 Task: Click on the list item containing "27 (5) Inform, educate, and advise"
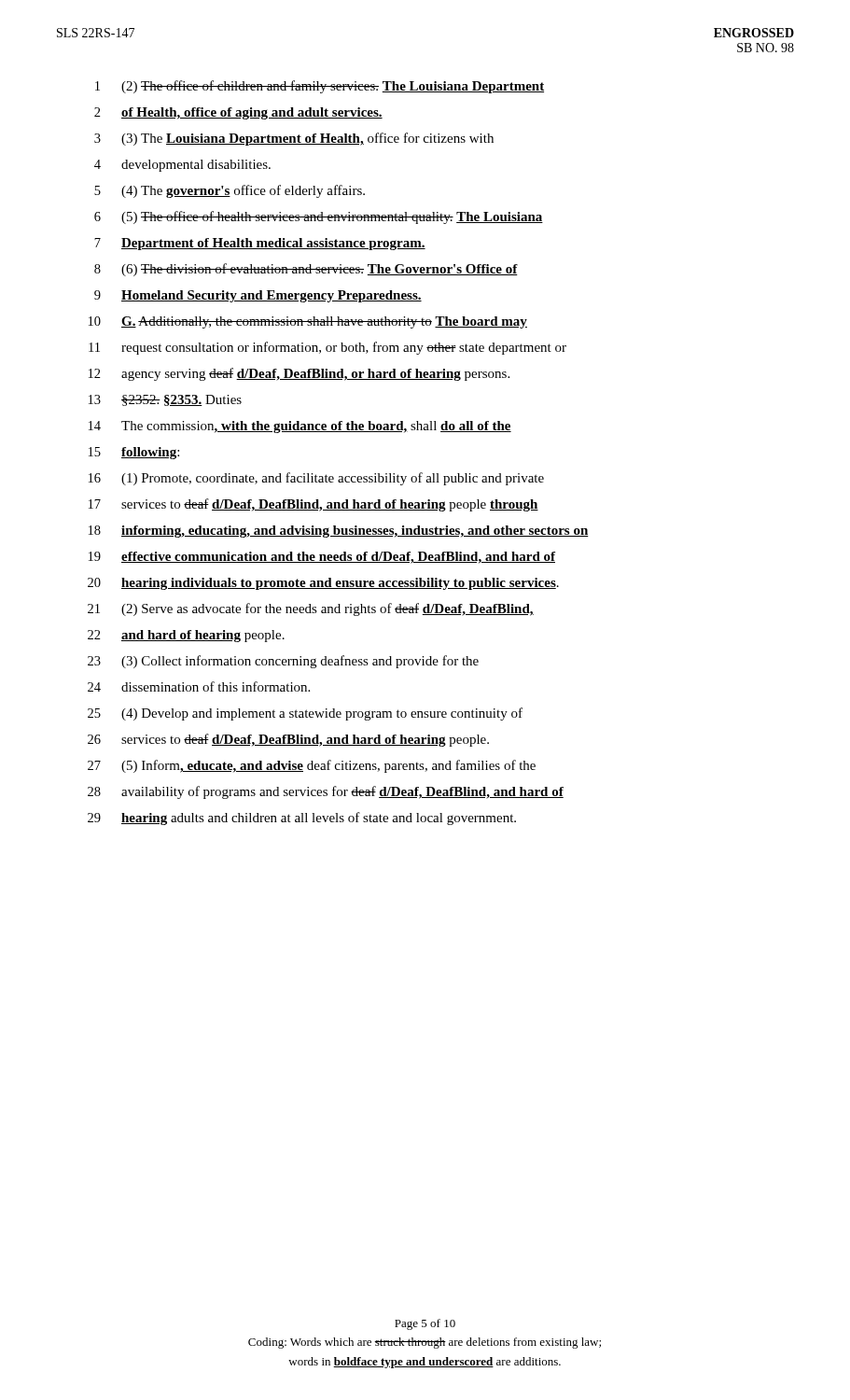[x=425, y=793]
